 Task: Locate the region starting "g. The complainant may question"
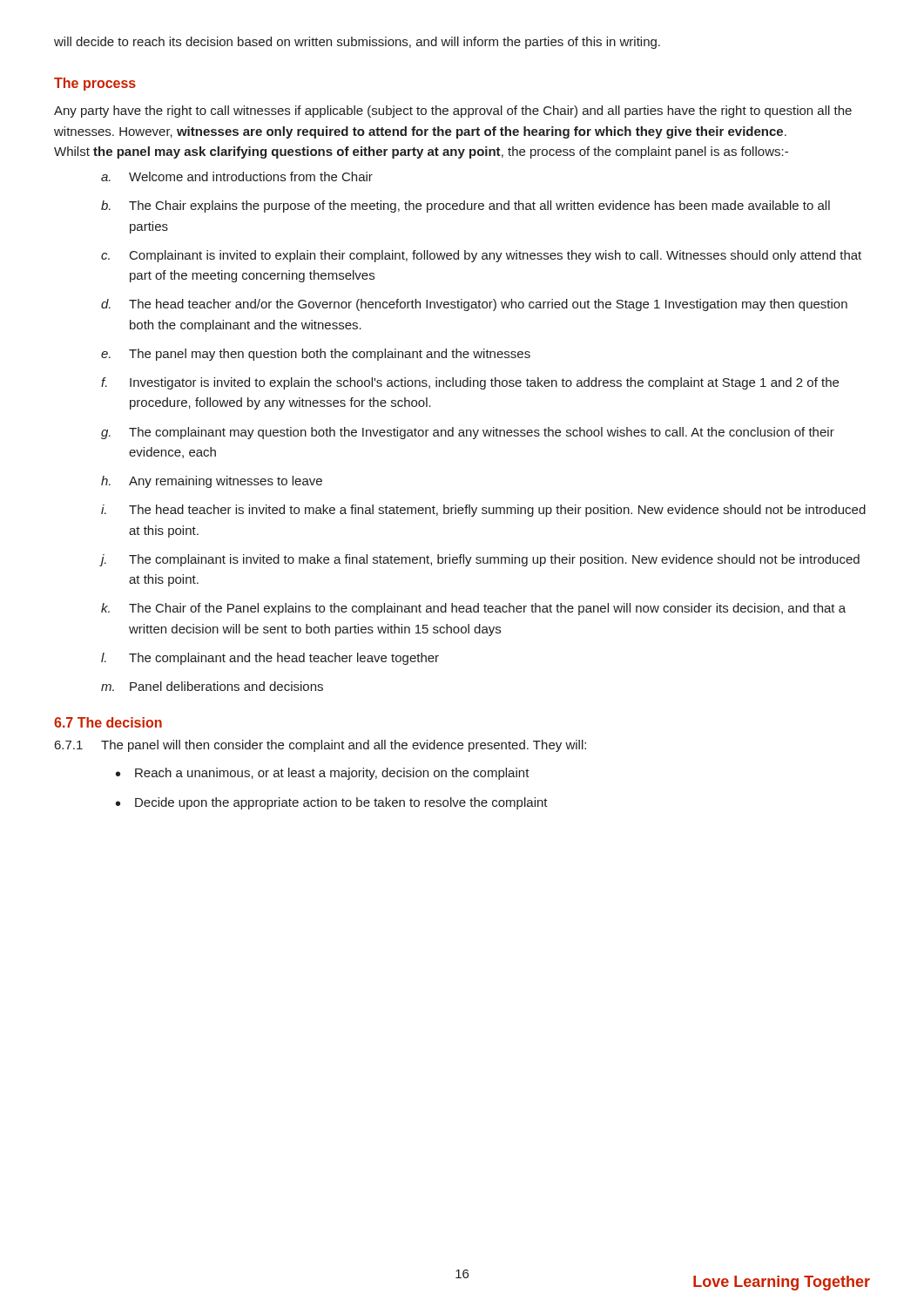coord(486,442)
